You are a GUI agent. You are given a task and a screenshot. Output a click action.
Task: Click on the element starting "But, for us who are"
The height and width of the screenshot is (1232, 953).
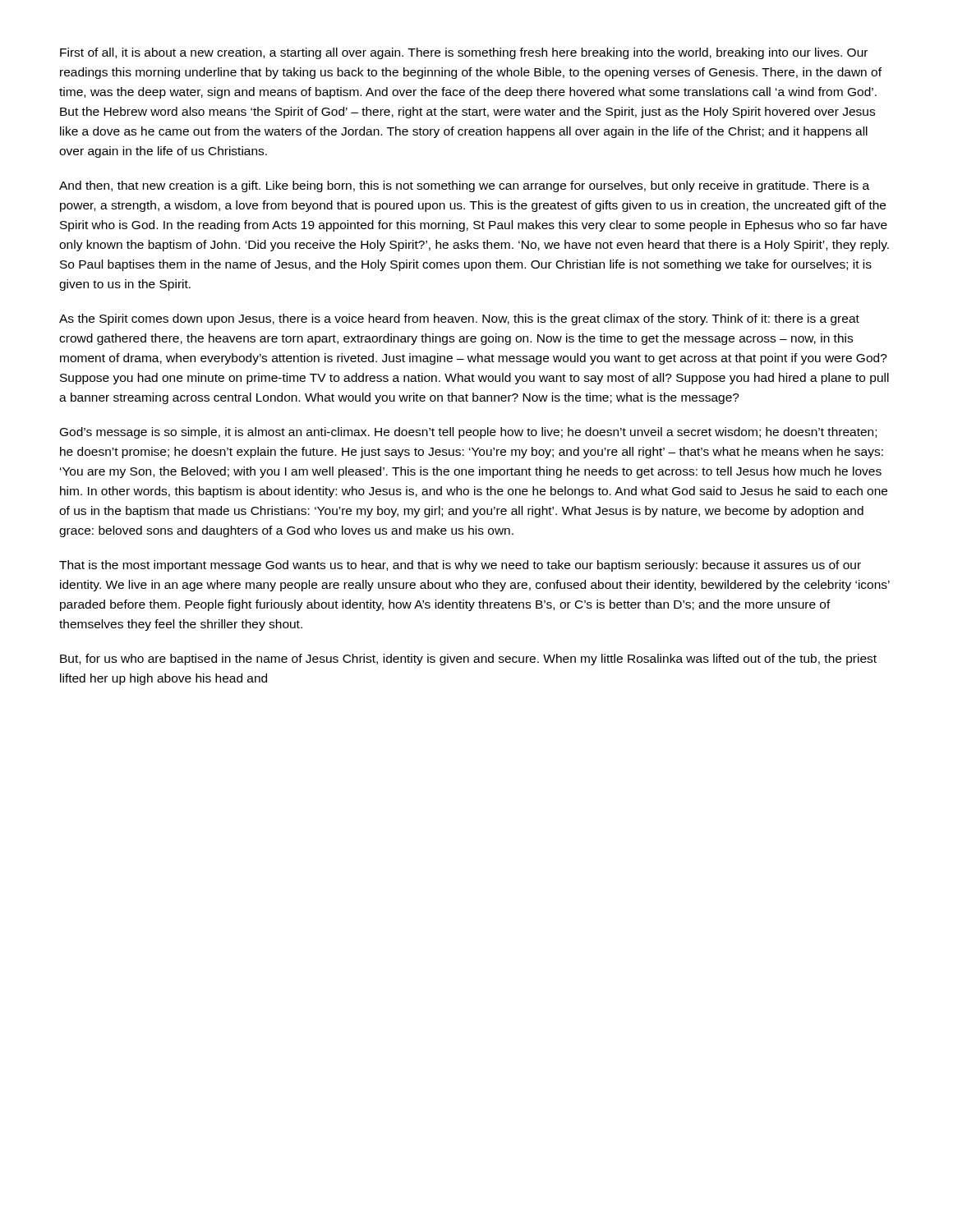(468, 668)
